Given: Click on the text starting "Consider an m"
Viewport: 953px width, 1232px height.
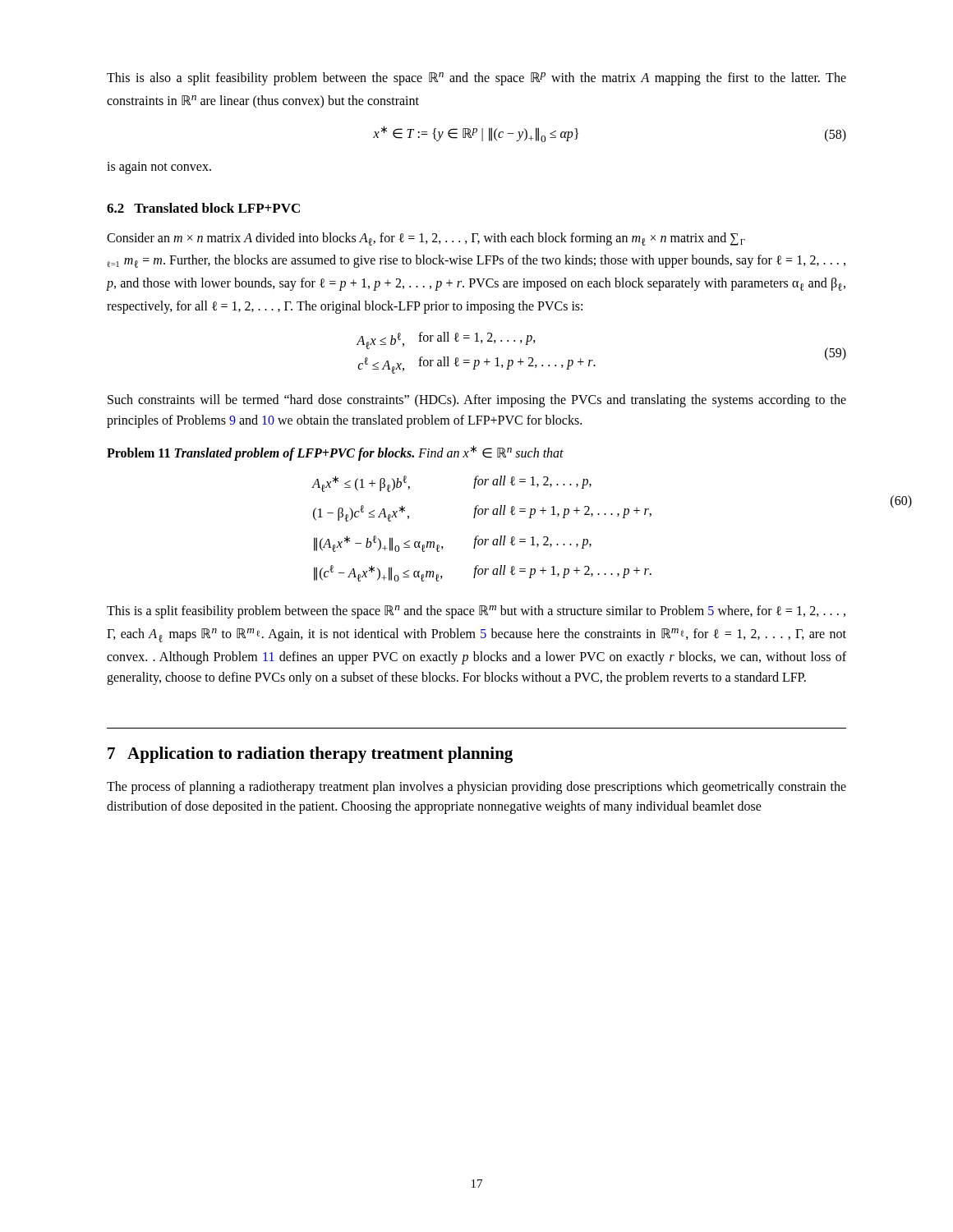Looking at the screenshot, I should 476,272.
